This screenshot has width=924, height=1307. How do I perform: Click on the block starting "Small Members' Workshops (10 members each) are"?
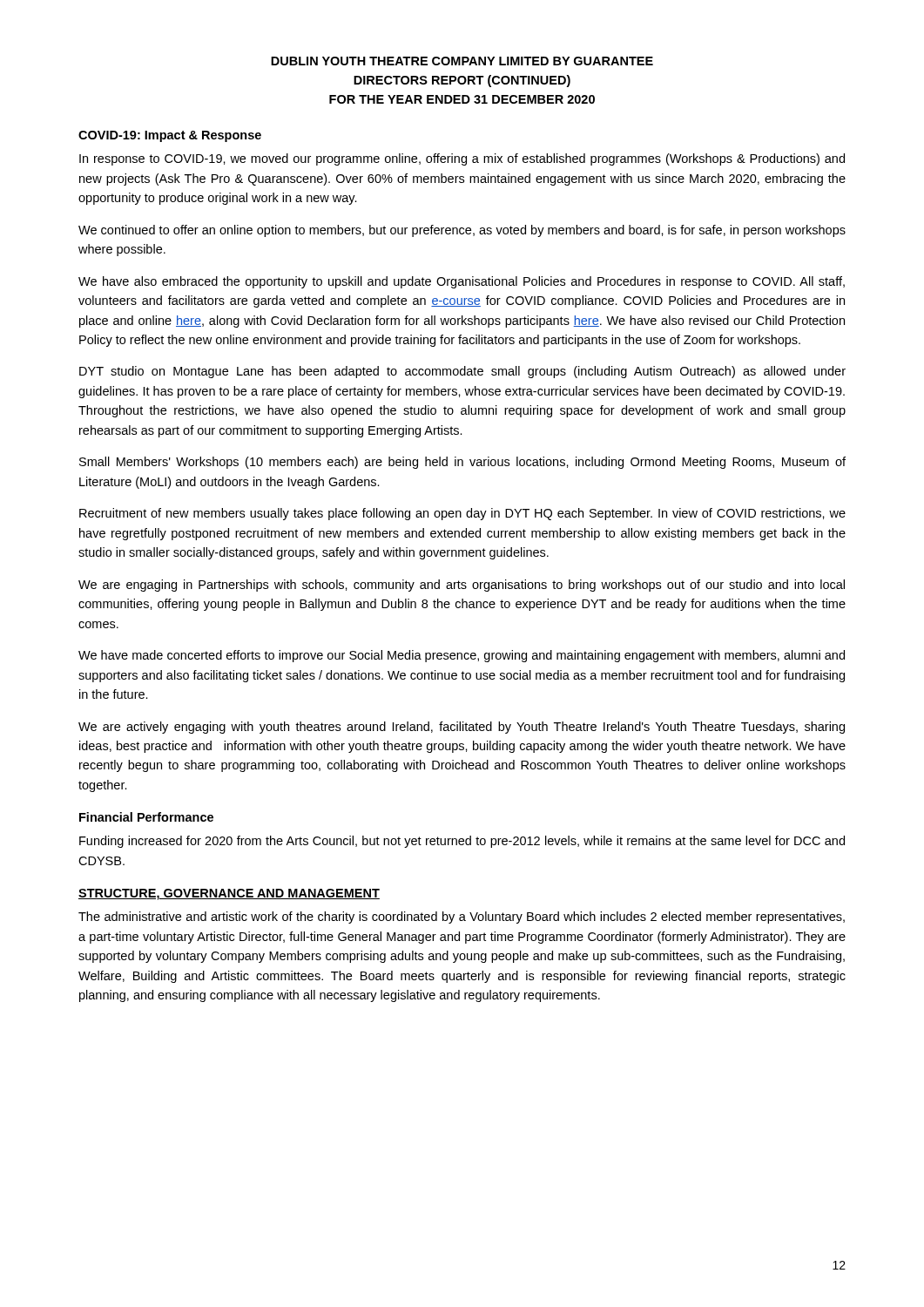pyautogui.click(x=462, y=472)
